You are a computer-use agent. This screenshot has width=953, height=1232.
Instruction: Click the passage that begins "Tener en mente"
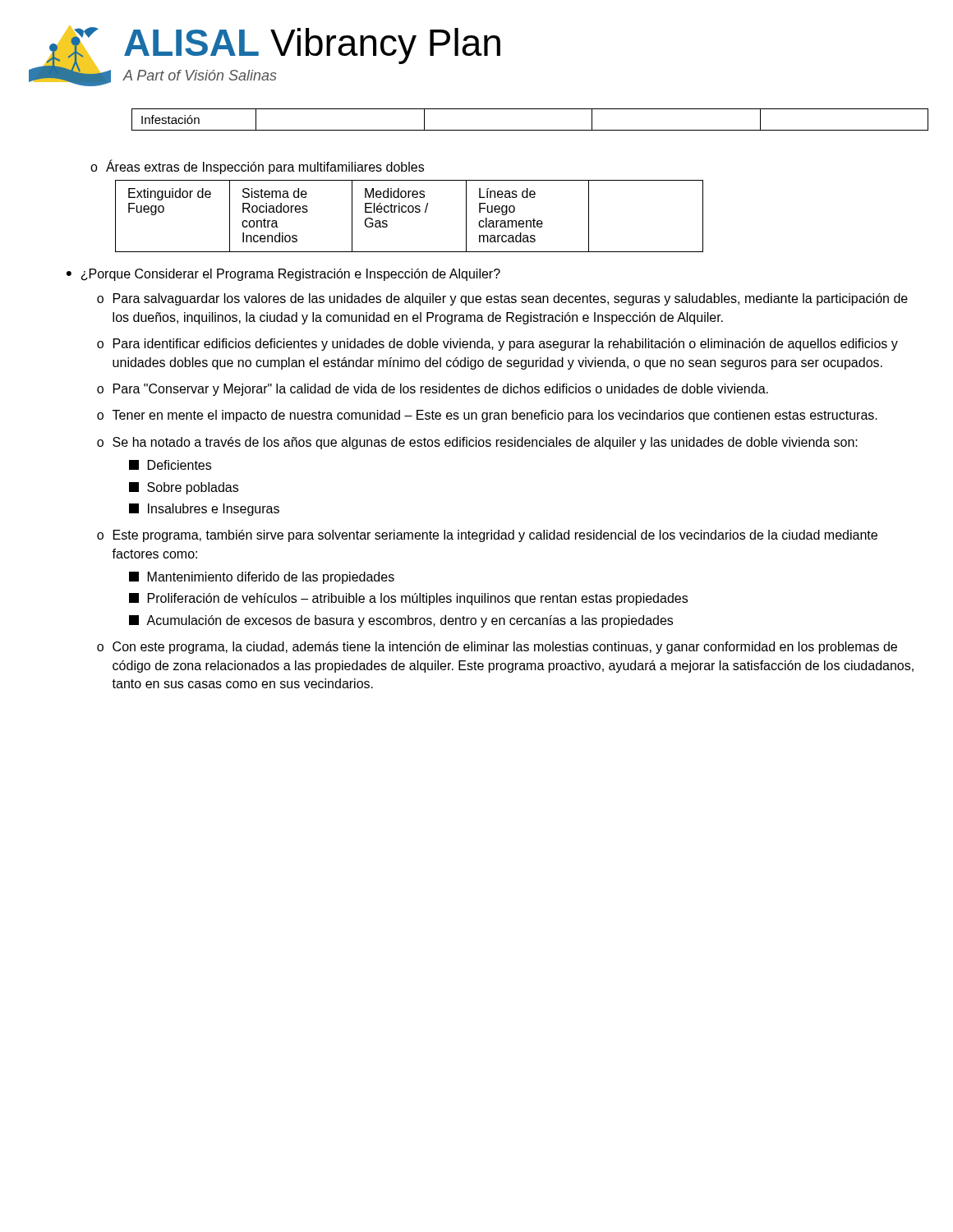(495, 415)
